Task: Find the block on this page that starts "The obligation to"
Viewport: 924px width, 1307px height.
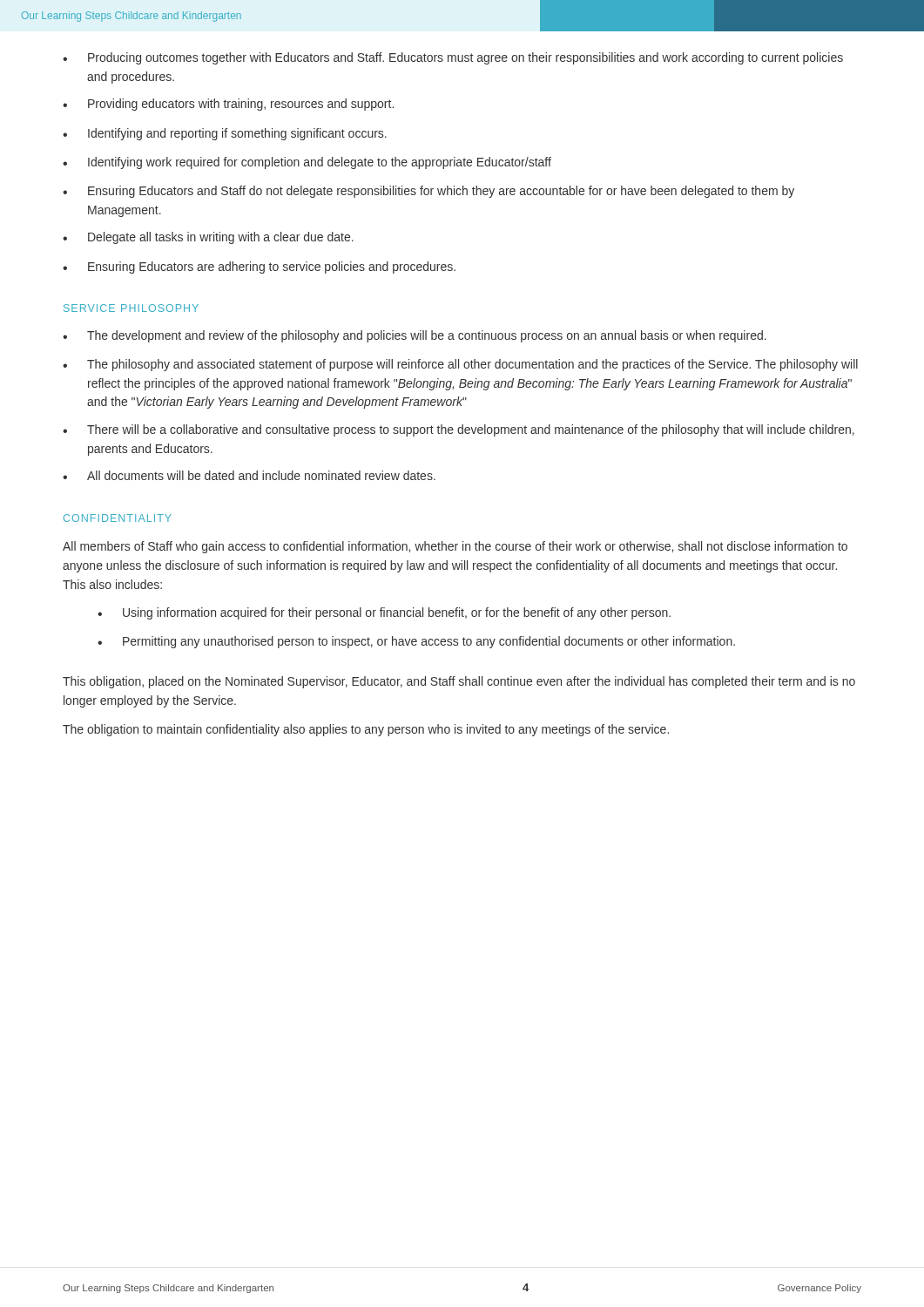Action: click(366, 729)
